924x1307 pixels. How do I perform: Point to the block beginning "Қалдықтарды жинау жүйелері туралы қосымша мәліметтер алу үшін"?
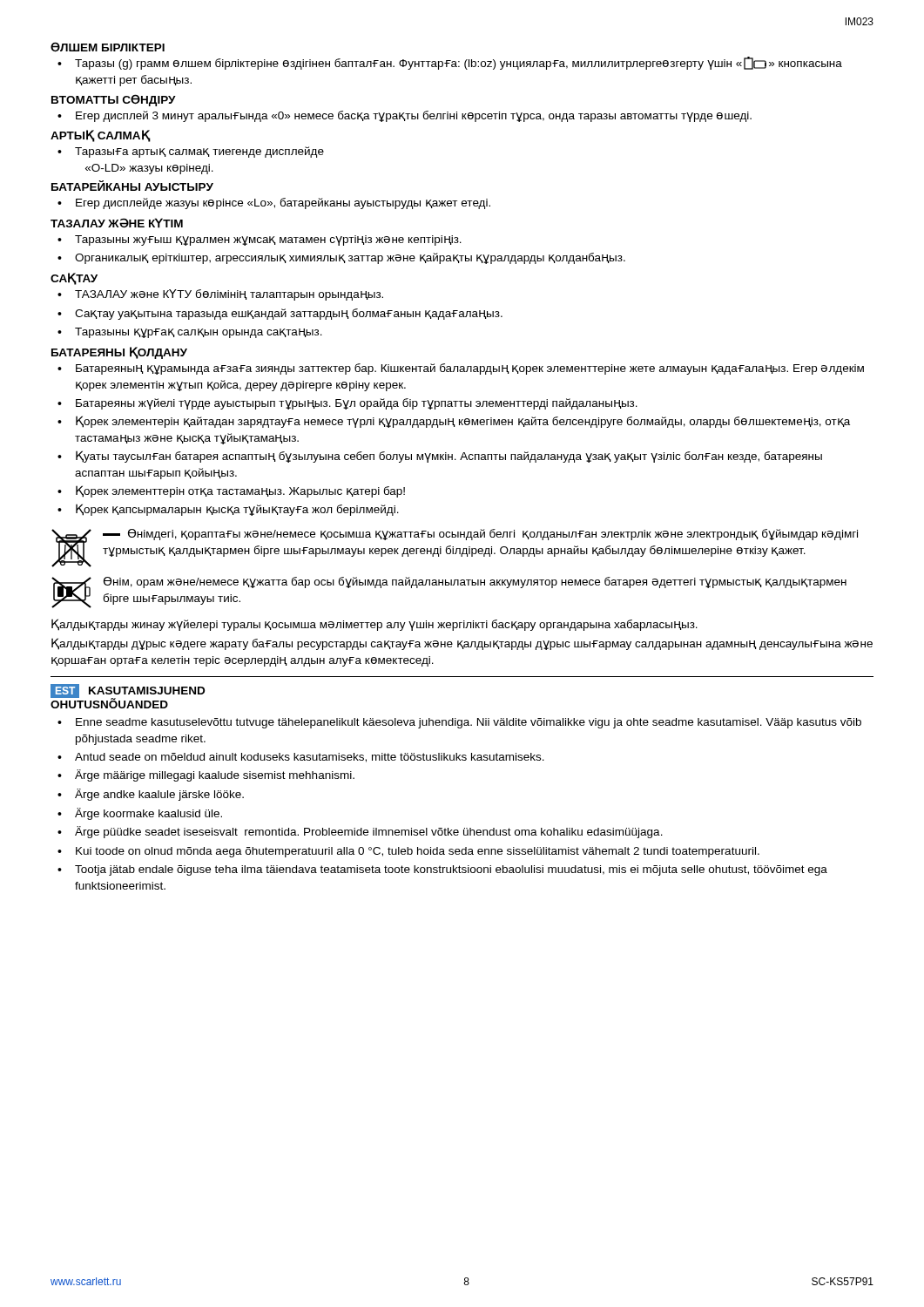point(374,624)
